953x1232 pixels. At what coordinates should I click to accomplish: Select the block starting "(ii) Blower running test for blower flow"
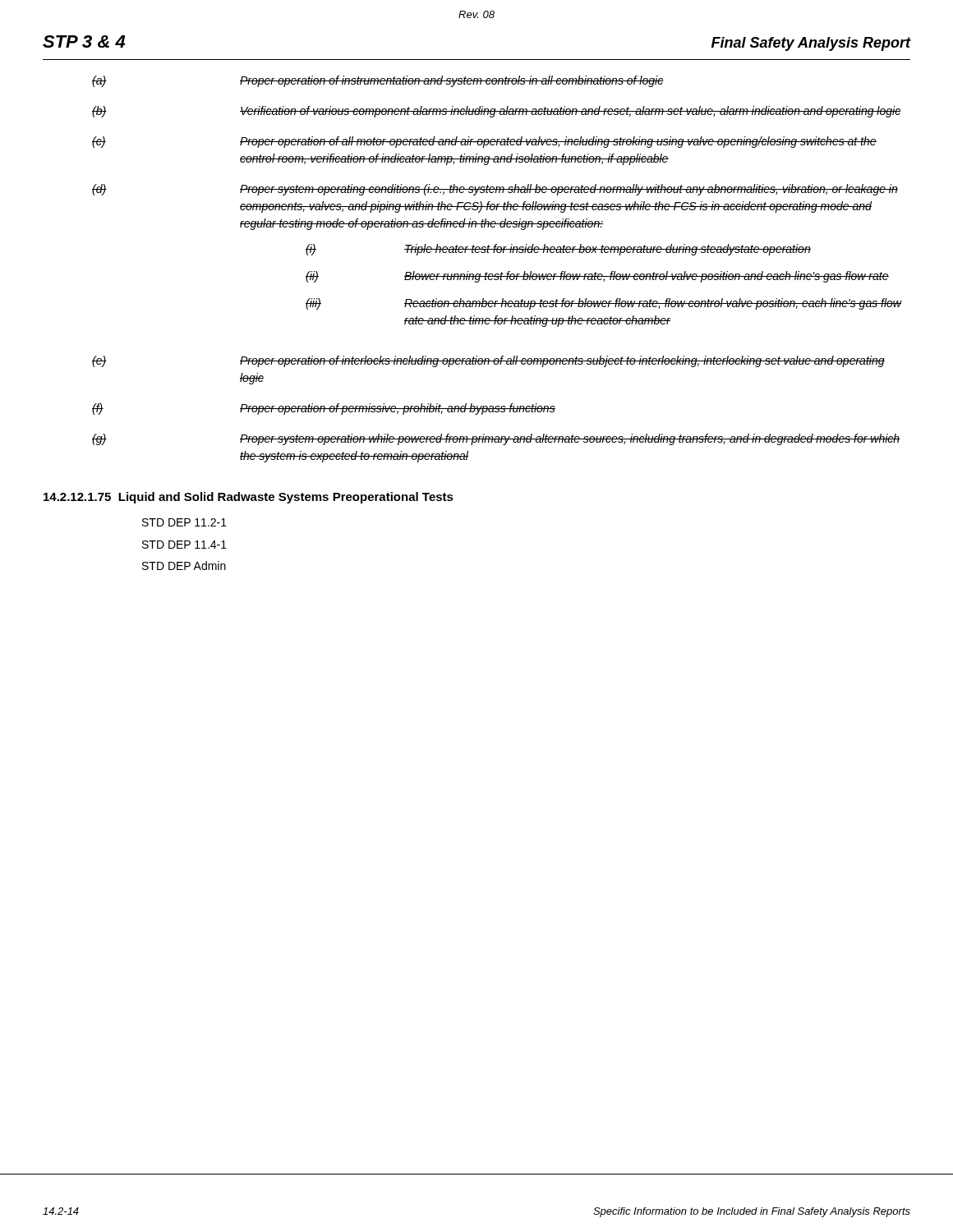point(575,276)
